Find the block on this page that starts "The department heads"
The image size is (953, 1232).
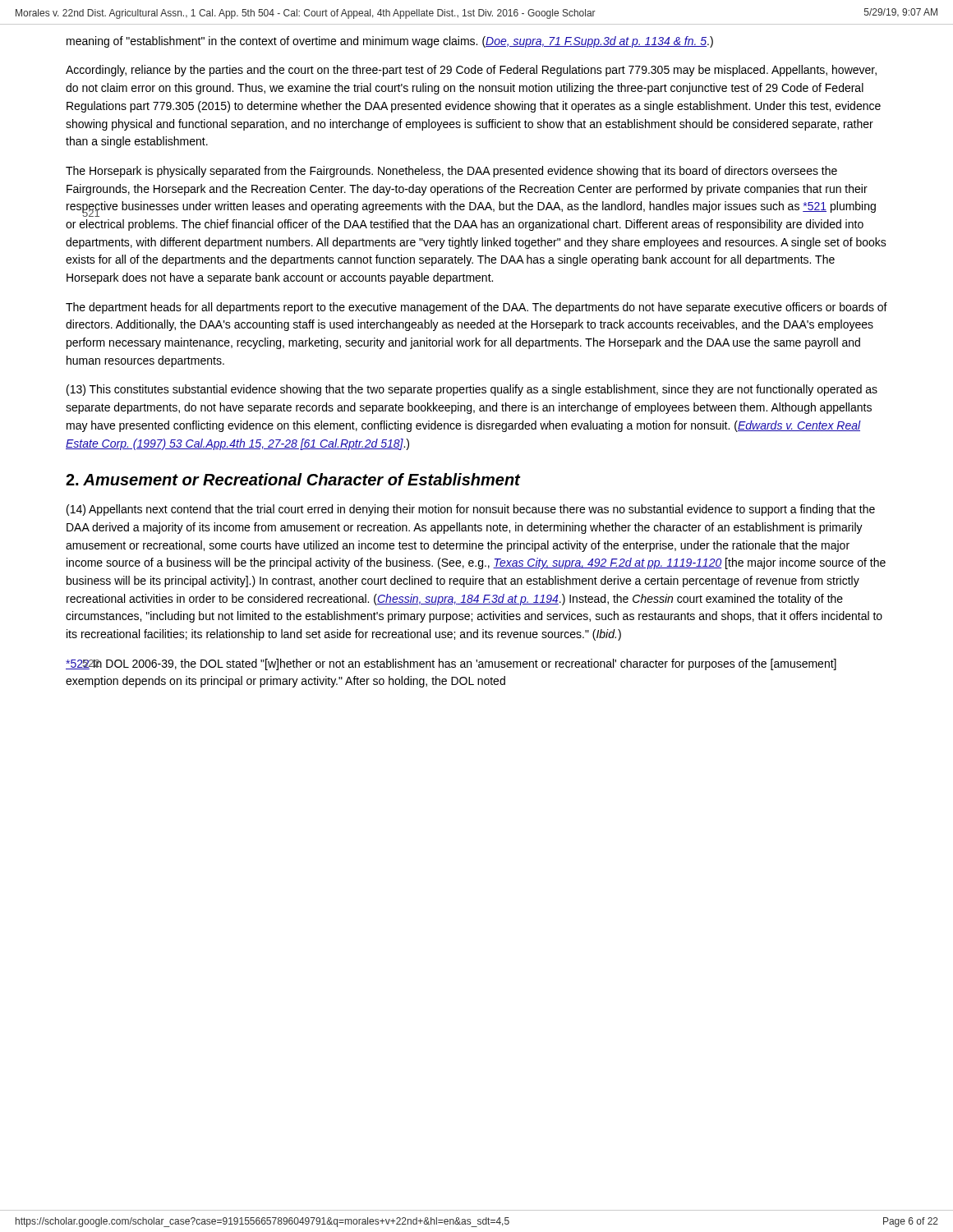476,334
